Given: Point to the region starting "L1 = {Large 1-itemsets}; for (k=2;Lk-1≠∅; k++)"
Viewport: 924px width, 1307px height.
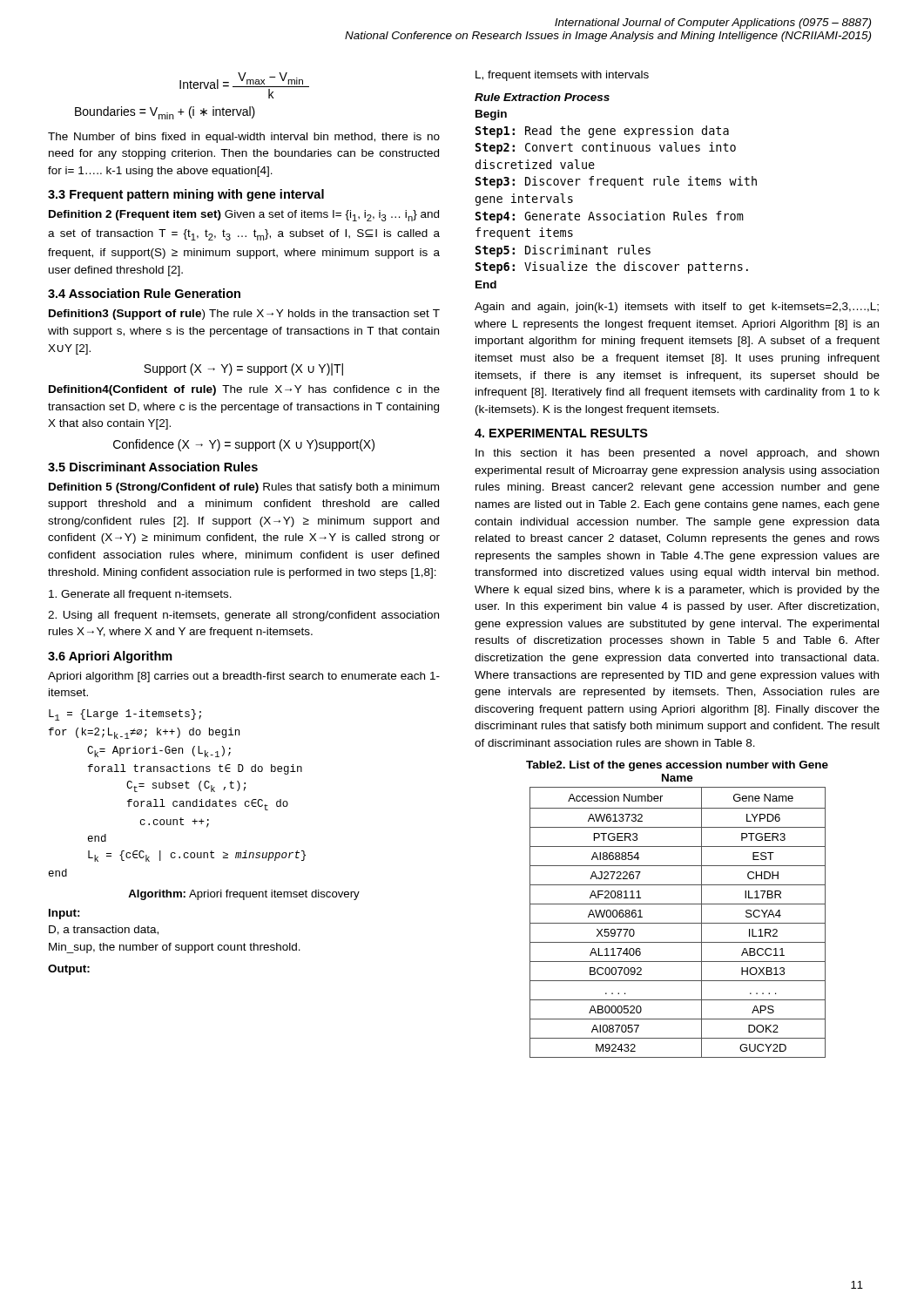Looking at the screenshot, I should pos(244,794).
